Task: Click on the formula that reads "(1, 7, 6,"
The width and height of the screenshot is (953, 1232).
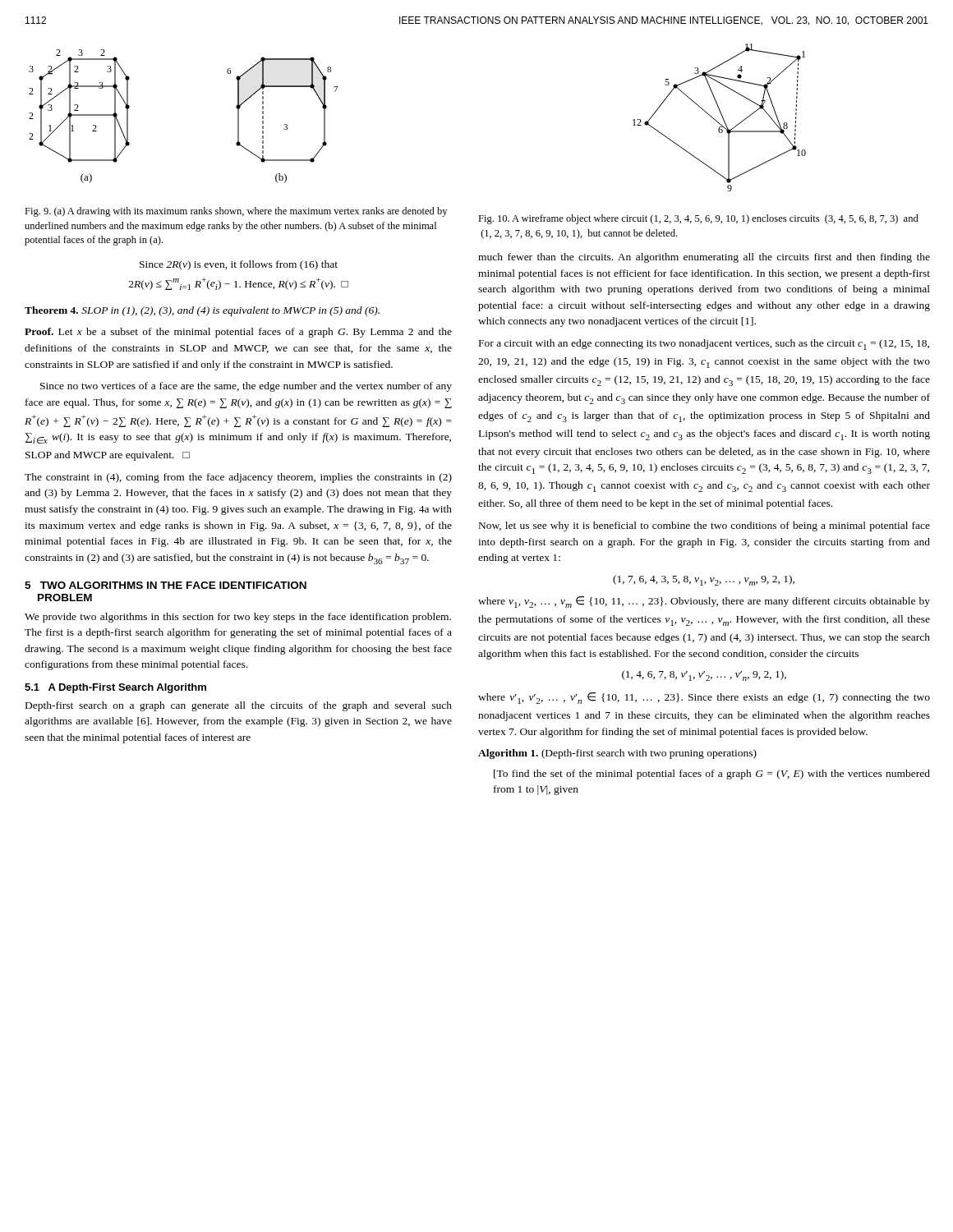Action: pyautogui.click(x=704, y=579)
